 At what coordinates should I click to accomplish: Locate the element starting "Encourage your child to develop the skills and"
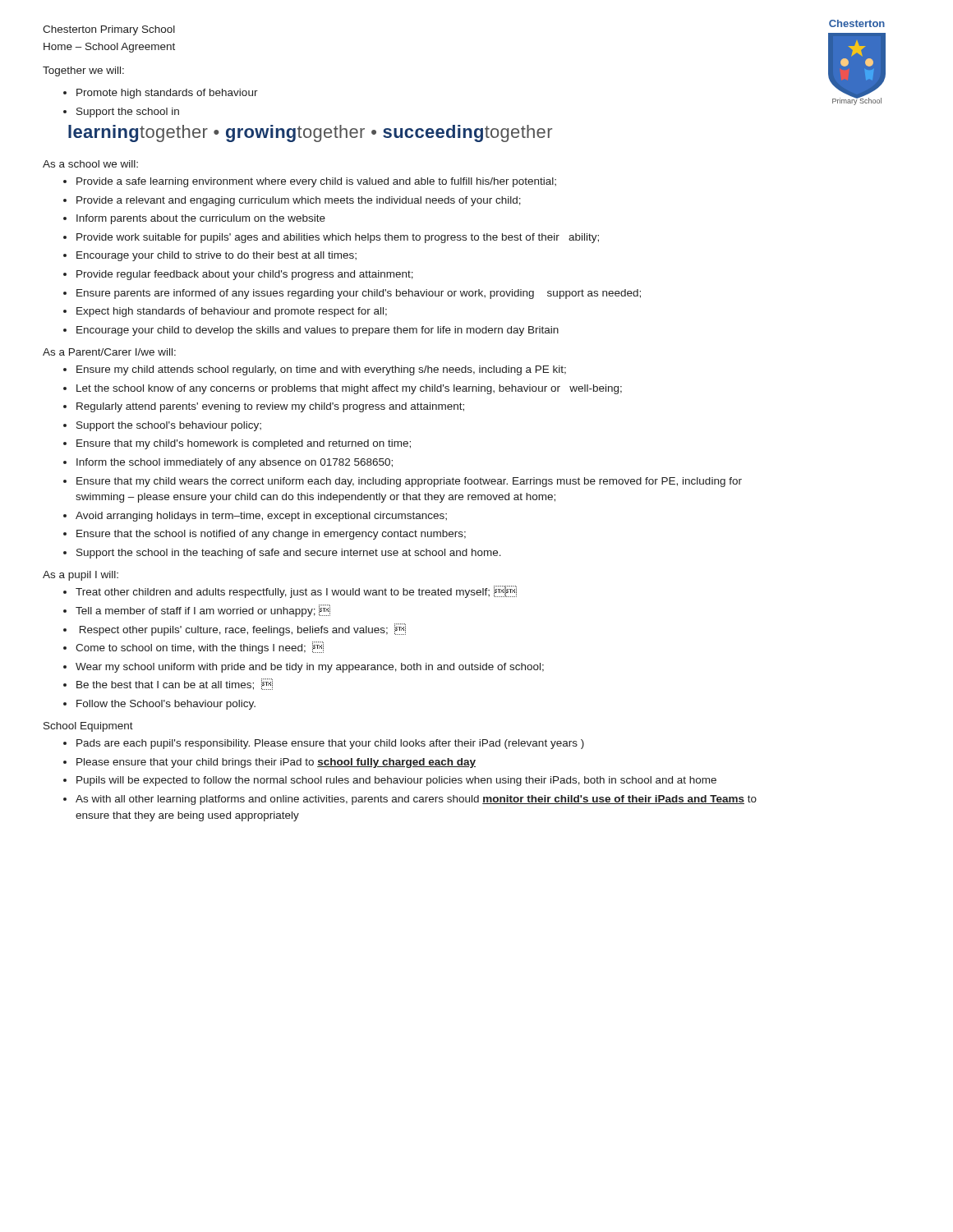tap(317, 329)
